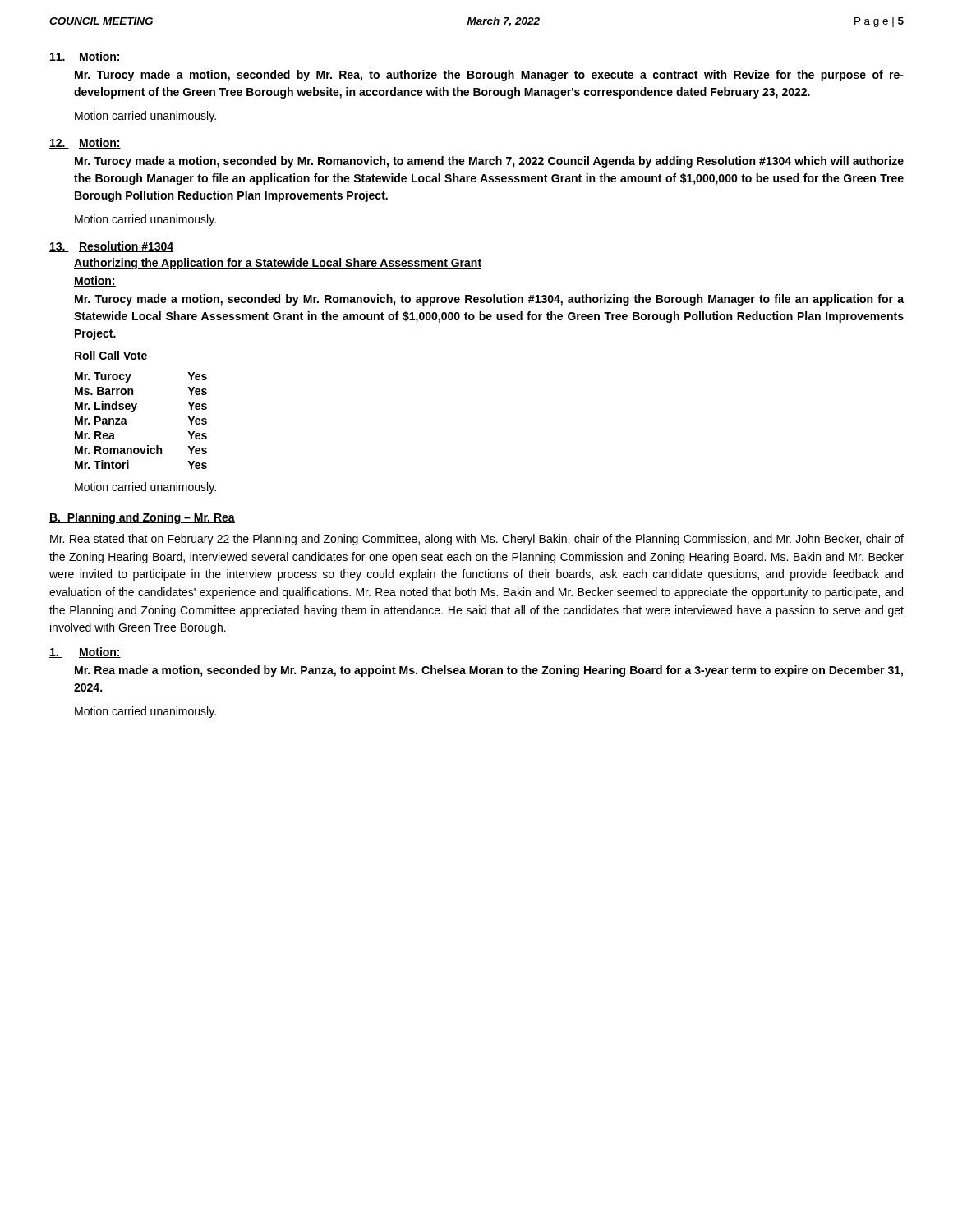The width and height of the screenshot is (953, 1232).
Task: Navigate to the passage starting "Mr. Rea stated that on February 22 the"
Action: point(476,583)
